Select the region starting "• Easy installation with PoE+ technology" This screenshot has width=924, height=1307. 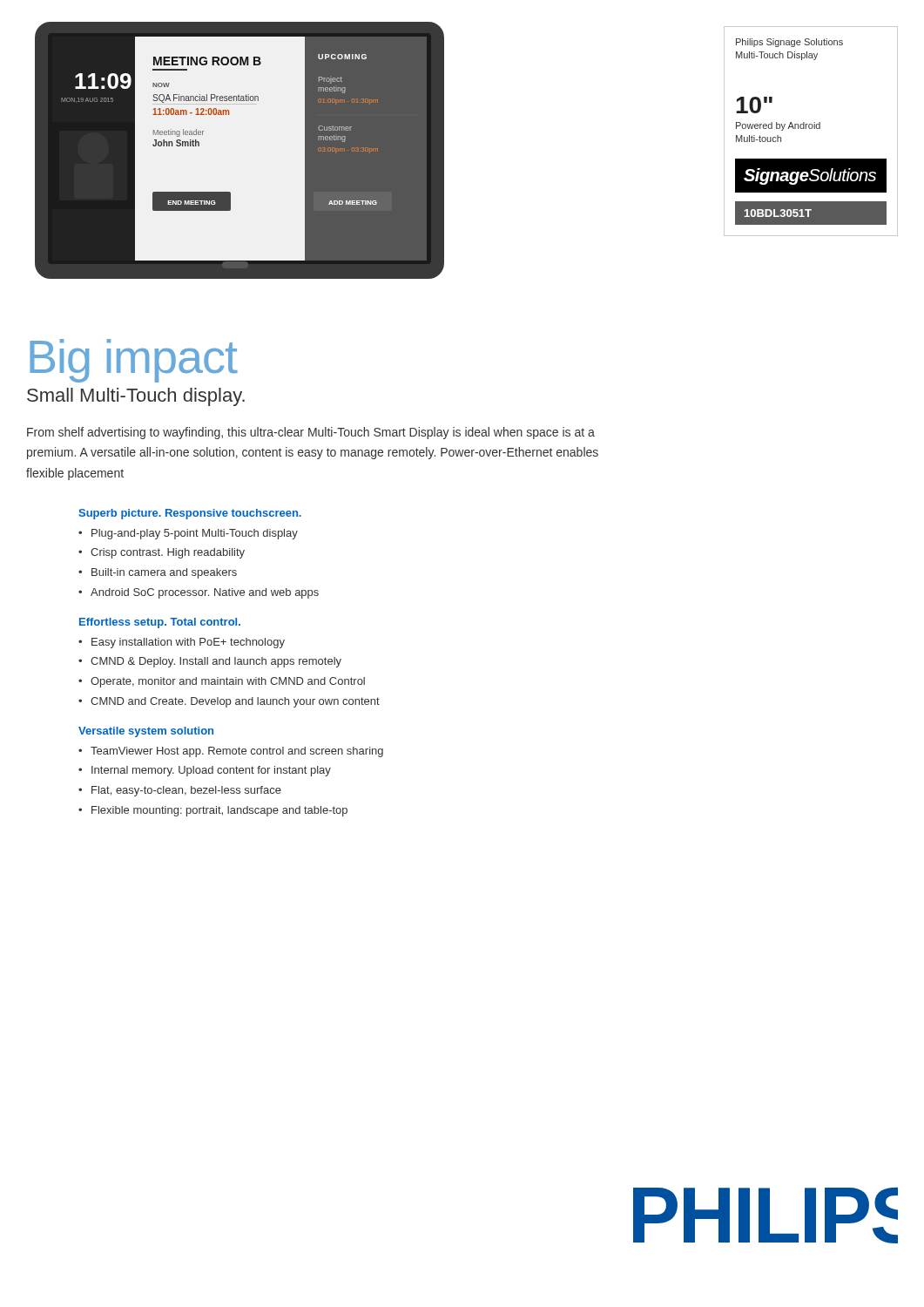point(182,642)
